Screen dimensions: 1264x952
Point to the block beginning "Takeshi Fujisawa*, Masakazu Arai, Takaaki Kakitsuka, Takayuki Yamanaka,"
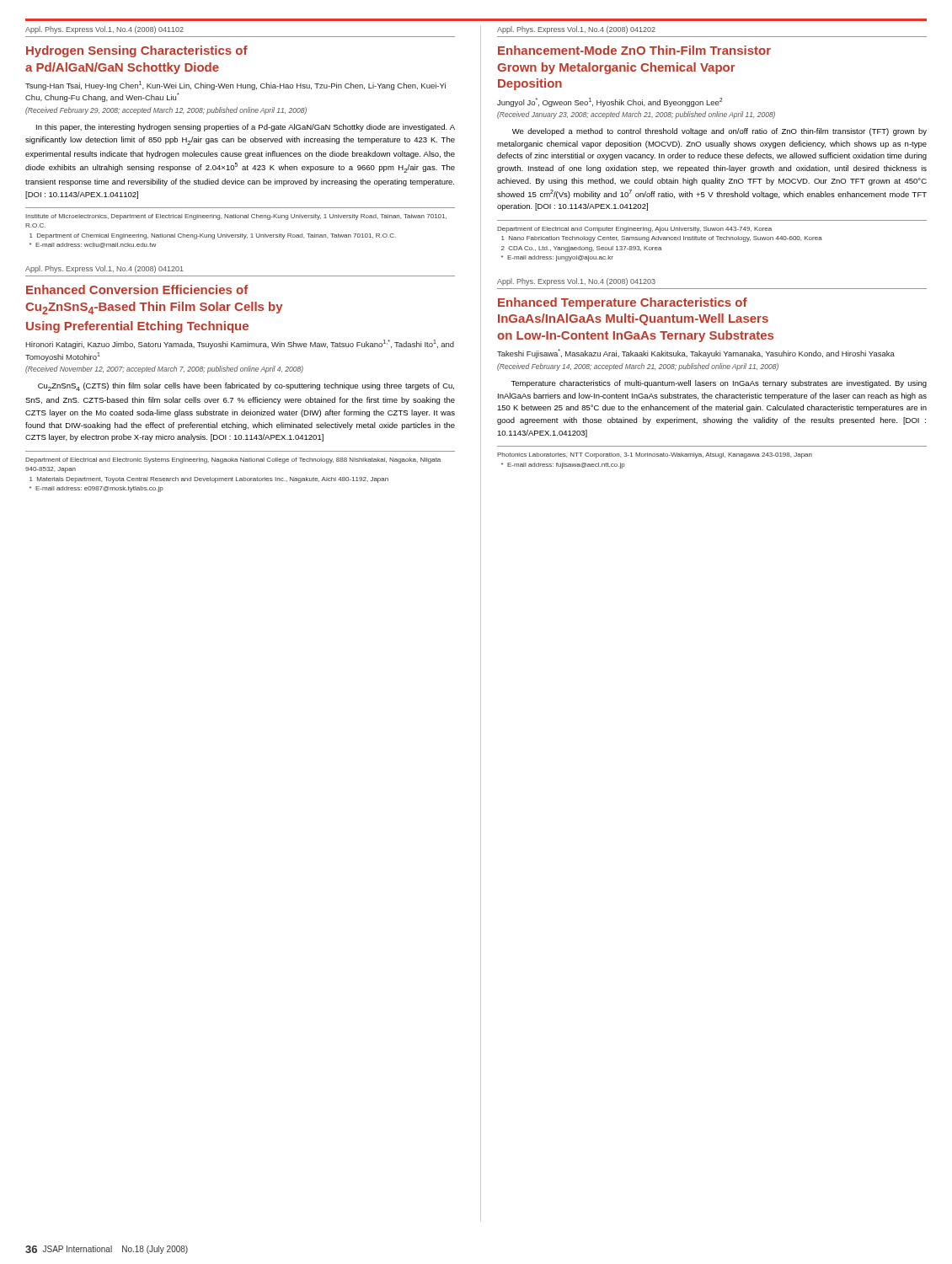[x=696, y=353]
